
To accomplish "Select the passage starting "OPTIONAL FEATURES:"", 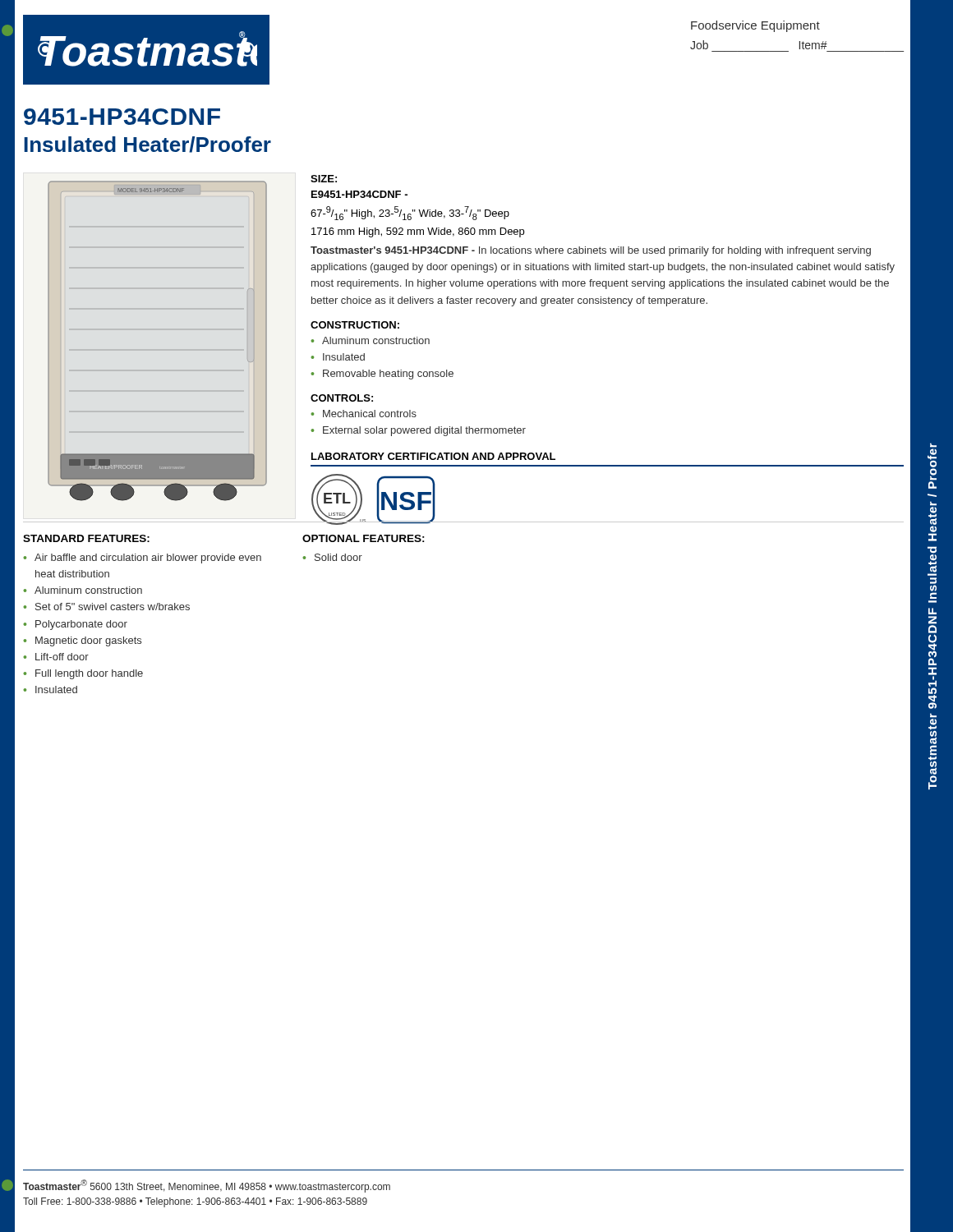I will click(x=364, y=538).
